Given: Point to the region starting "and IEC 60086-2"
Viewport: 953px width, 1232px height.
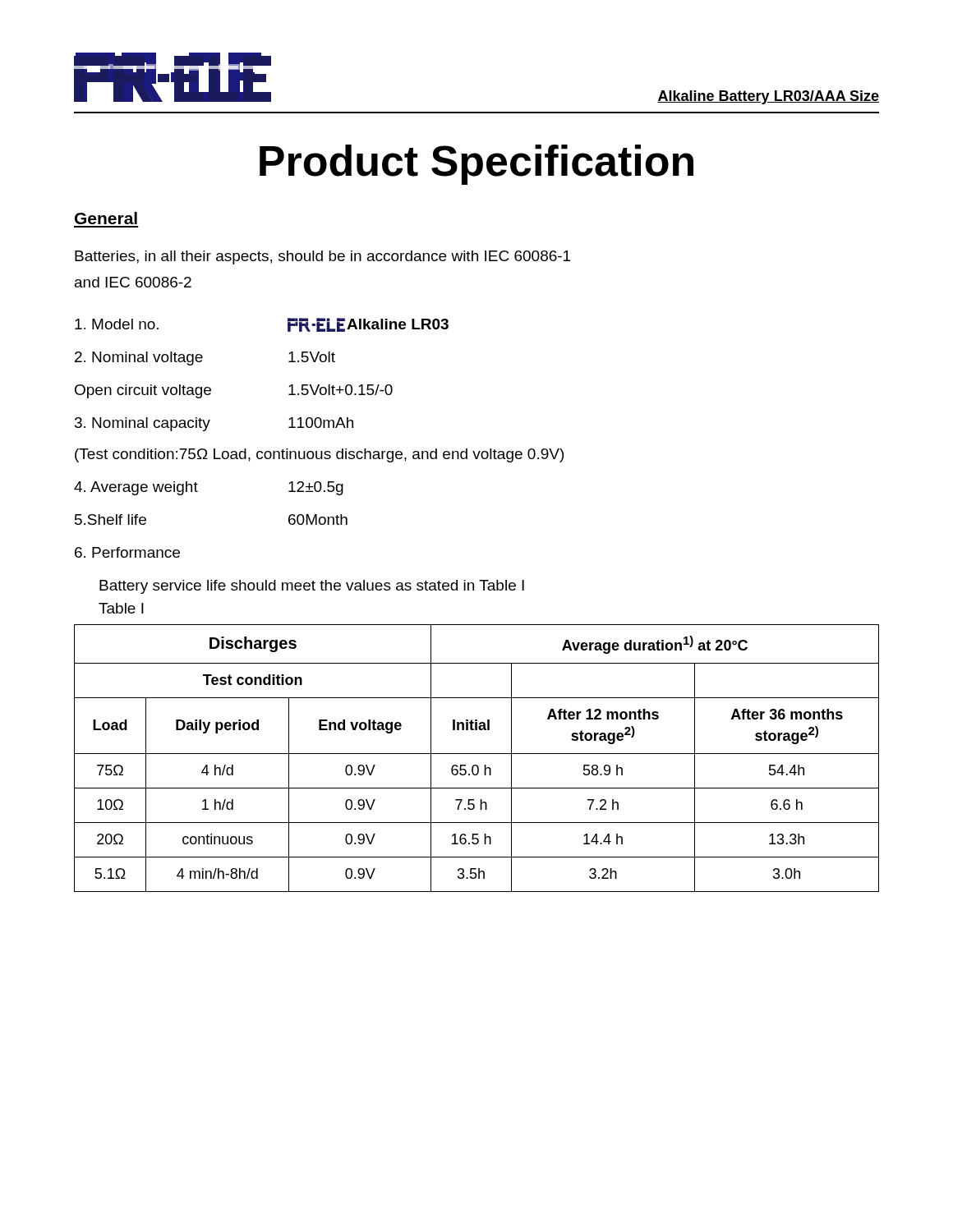Looking at the screenshot, I should 133,282.
